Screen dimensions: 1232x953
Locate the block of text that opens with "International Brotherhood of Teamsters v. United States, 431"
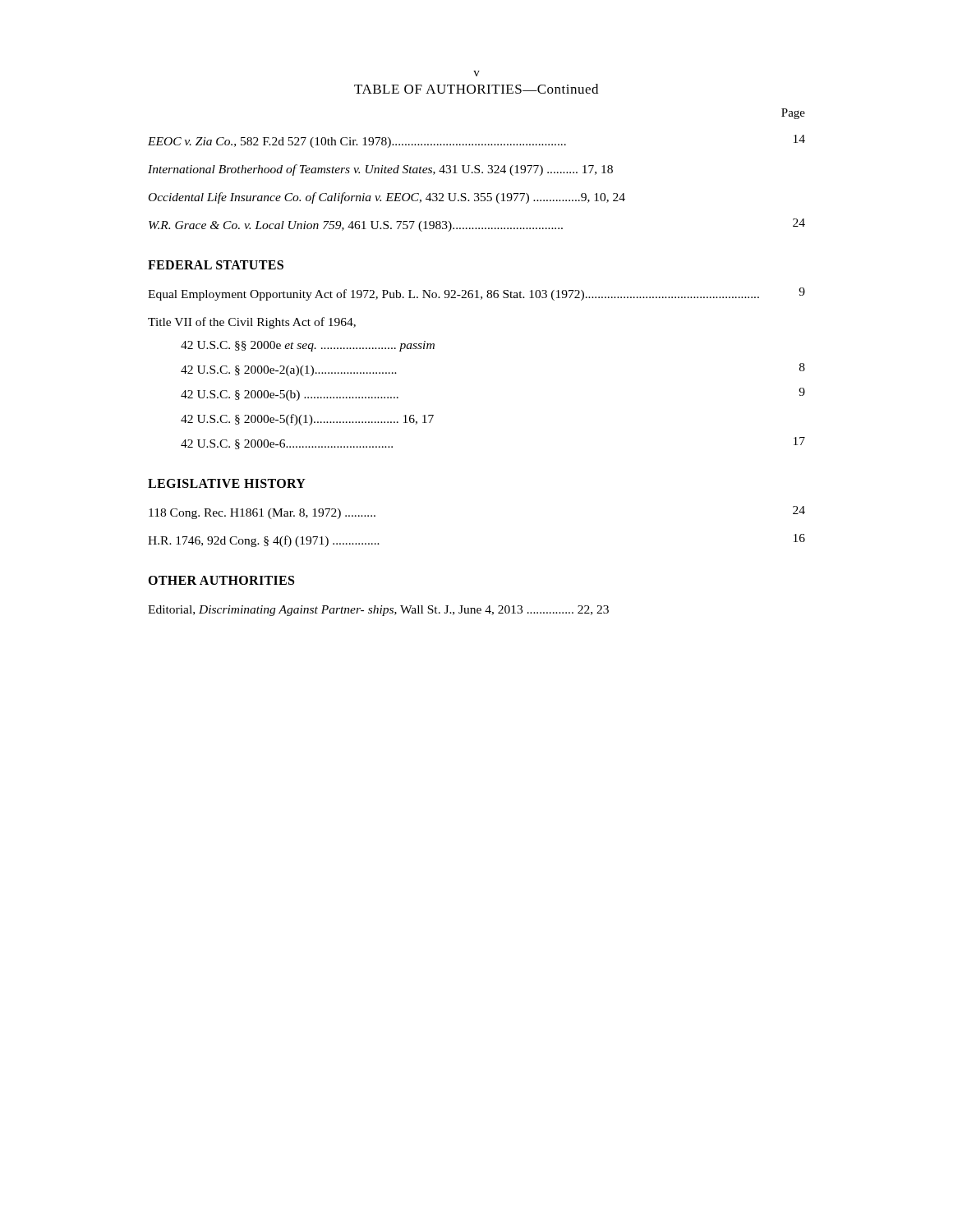pyautogui.click(x=461, y=169)
